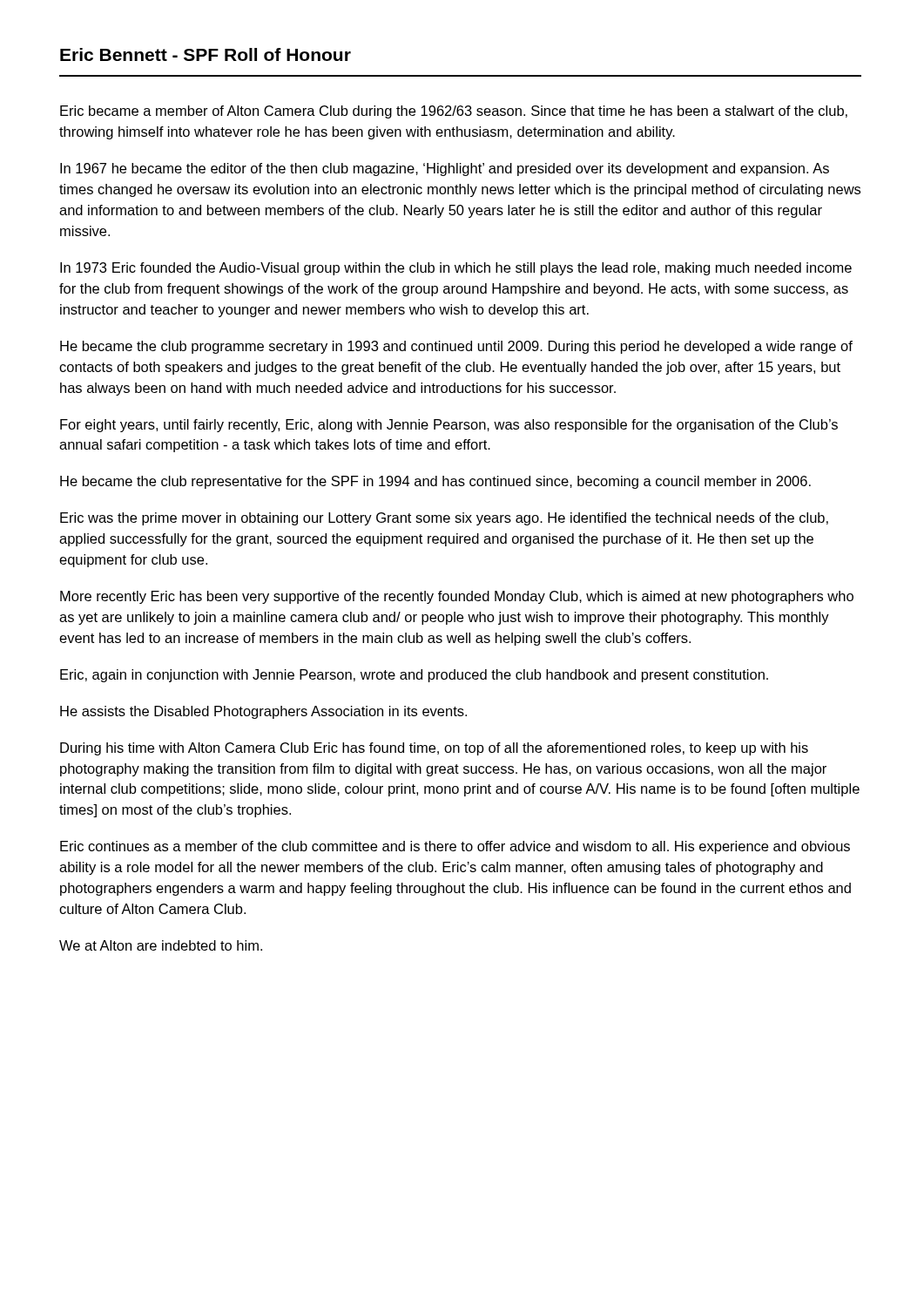Point to the block beginning "We at Alton are"
The height and width of the screenshot is (1307, 924).
161,945
